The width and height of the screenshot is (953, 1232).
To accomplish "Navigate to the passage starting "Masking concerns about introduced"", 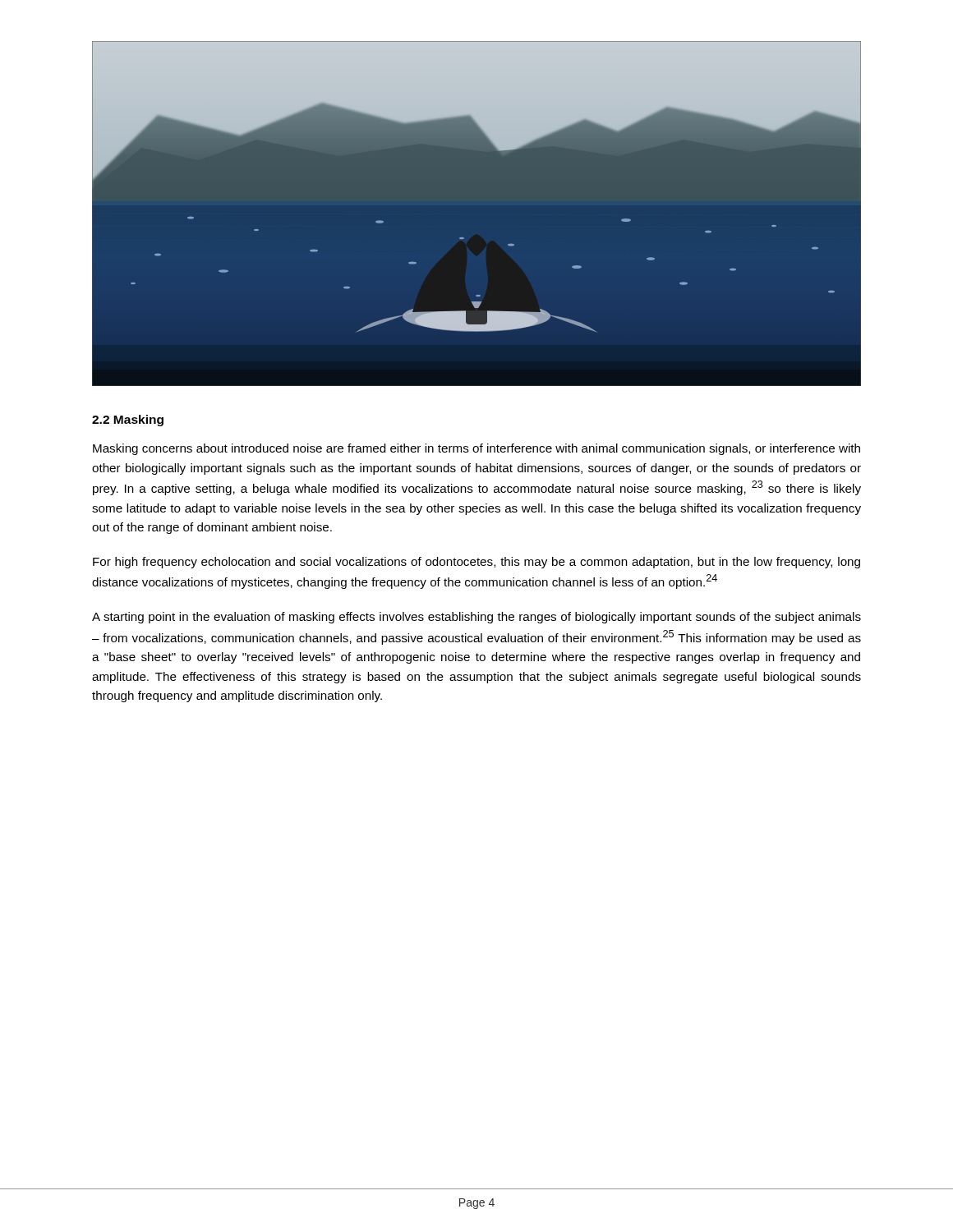I will point(476,488).
